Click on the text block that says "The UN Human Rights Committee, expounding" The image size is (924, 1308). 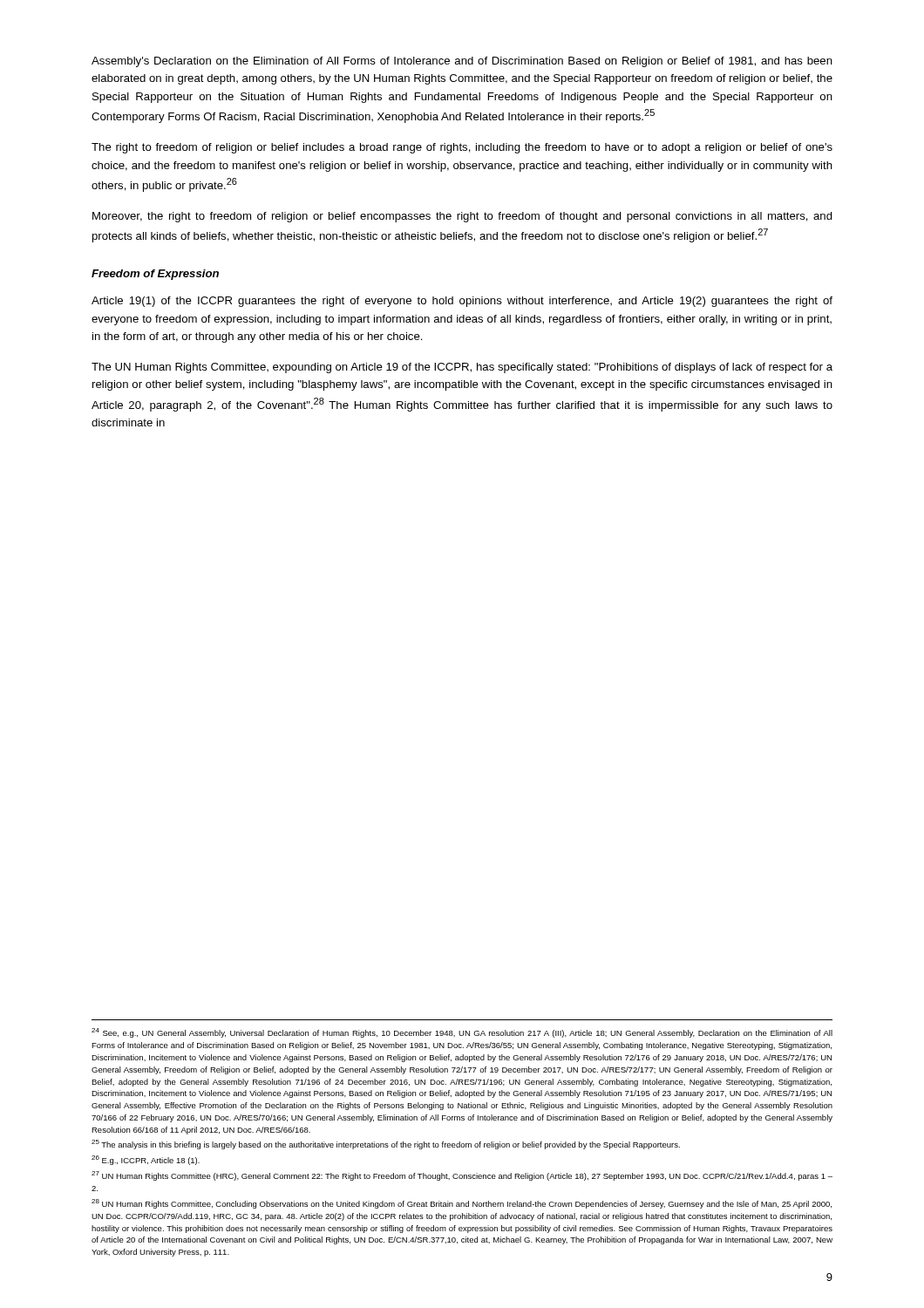pyautogui.click(x=462, y=395)
